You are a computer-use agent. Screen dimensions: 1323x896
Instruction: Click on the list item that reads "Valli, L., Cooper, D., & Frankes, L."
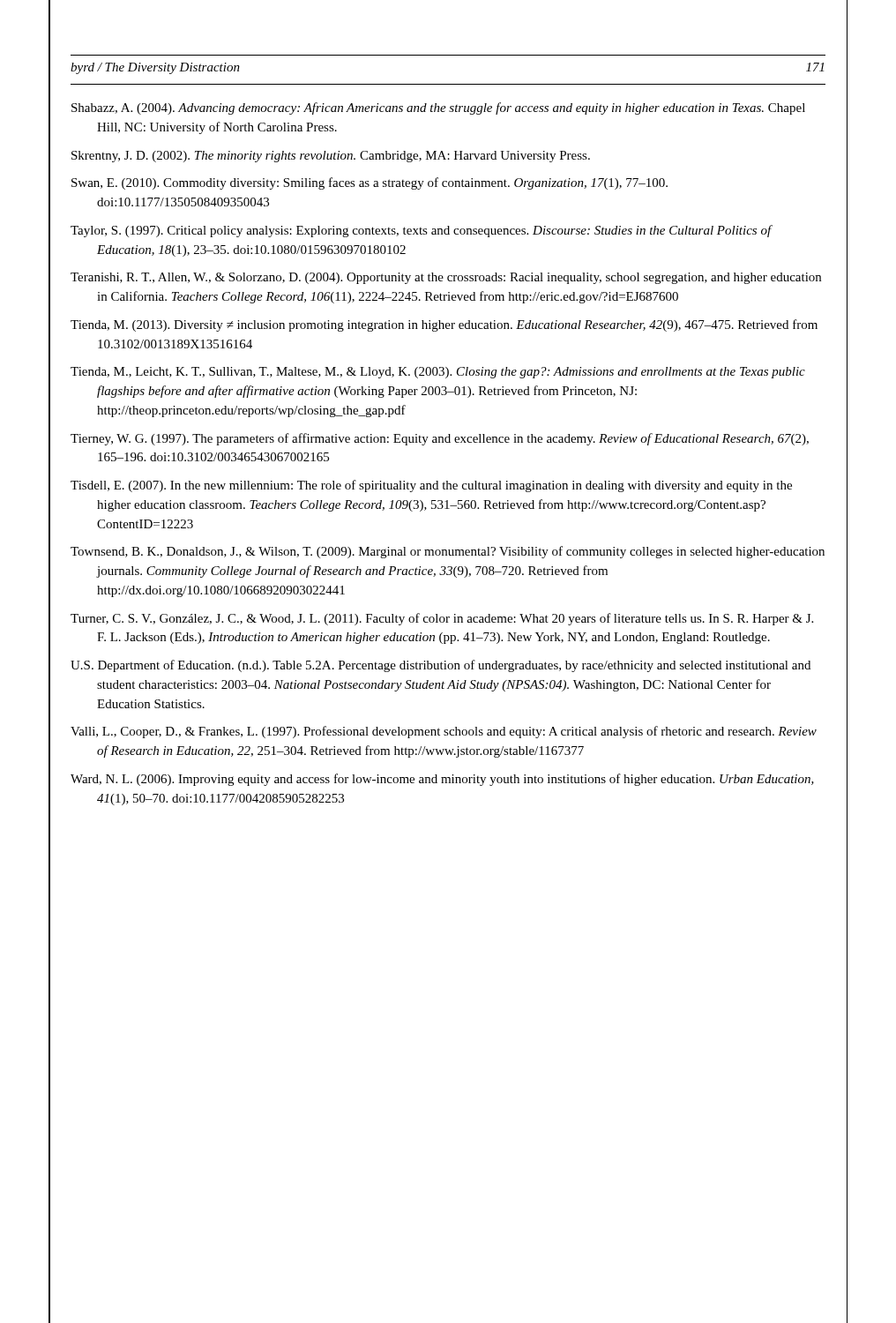pos(444,741)
